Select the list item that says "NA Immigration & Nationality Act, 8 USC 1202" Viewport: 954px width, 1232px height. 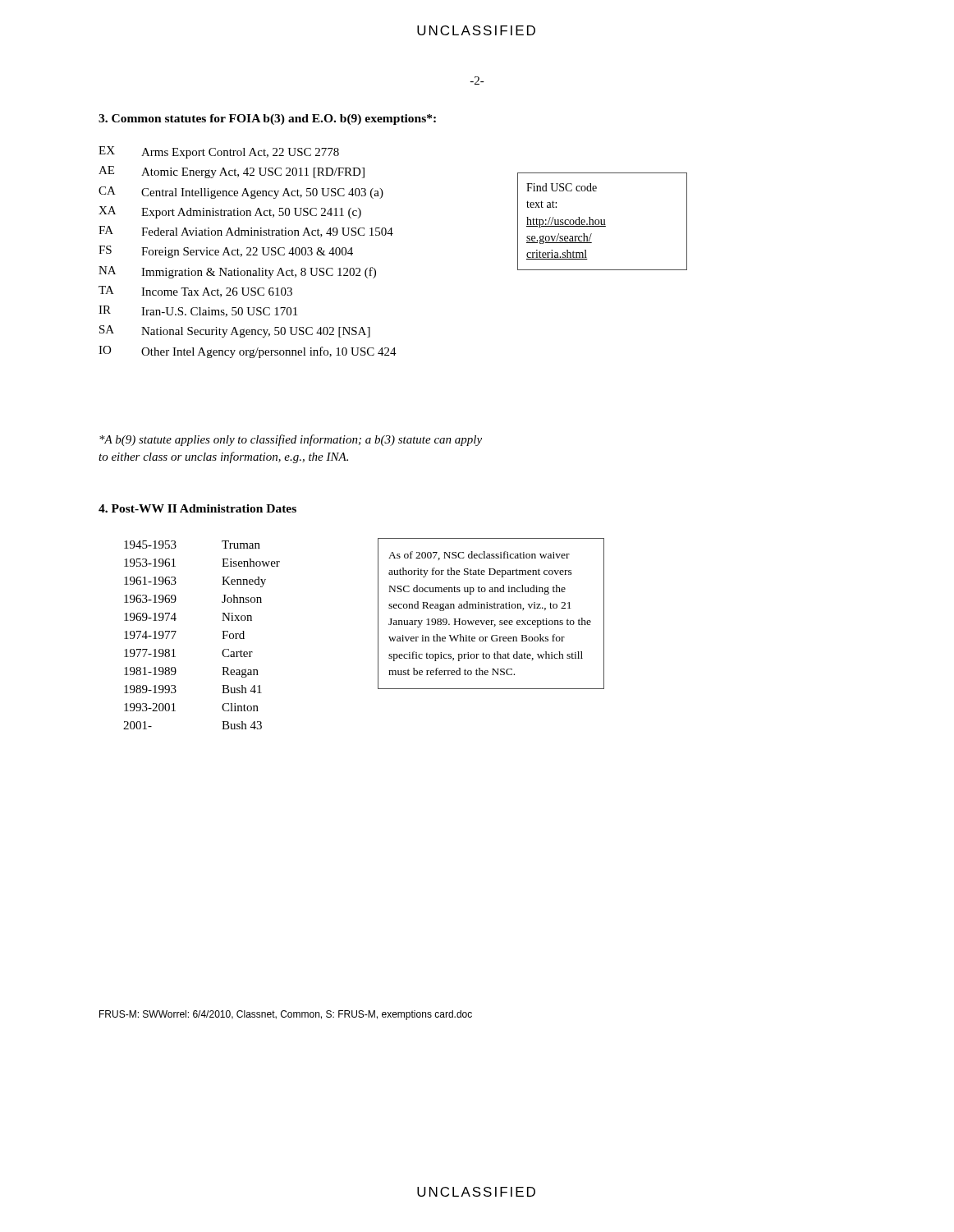296,272
